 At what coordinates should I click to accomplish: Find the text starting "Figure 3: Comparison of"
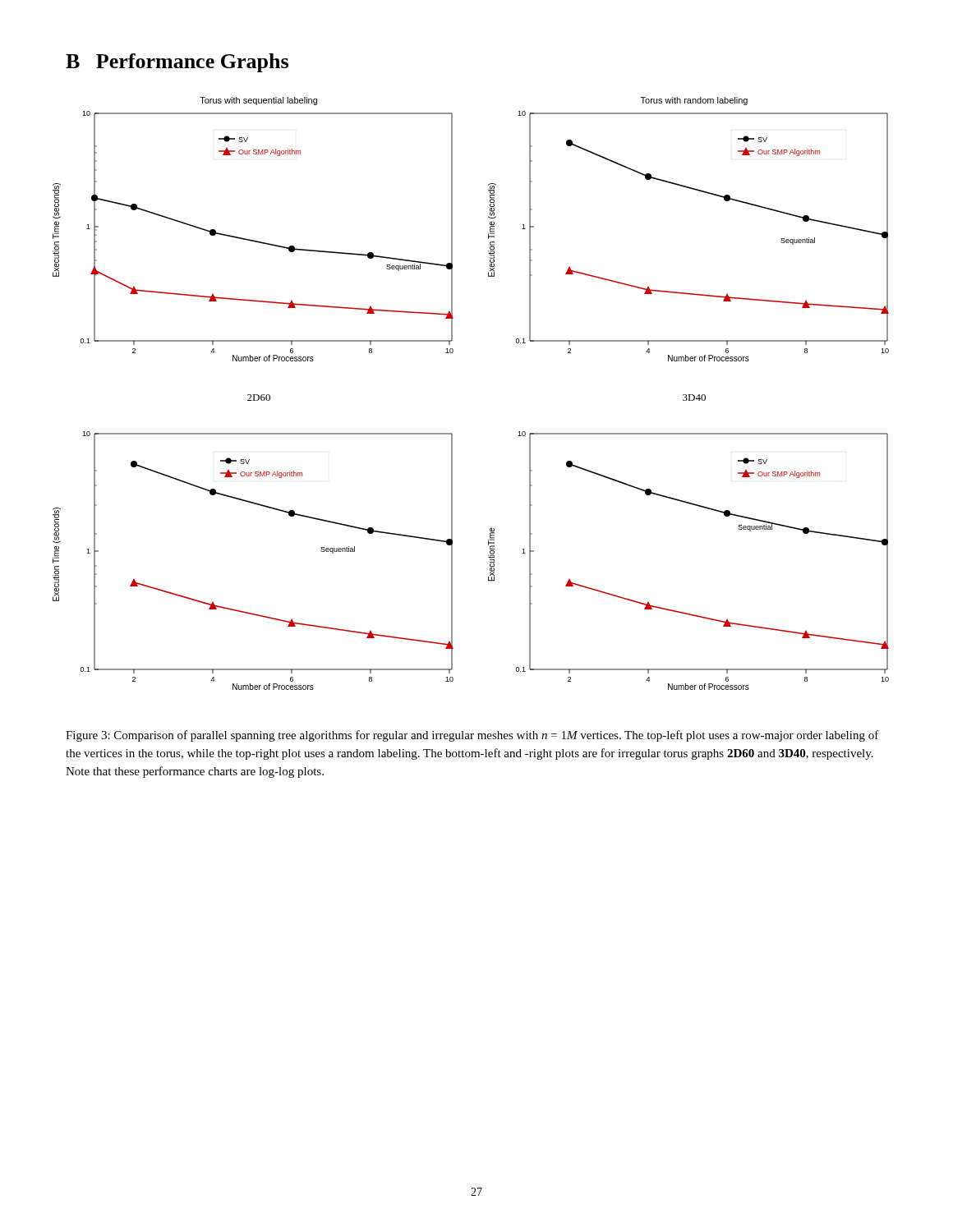click(x=472, y=753)
